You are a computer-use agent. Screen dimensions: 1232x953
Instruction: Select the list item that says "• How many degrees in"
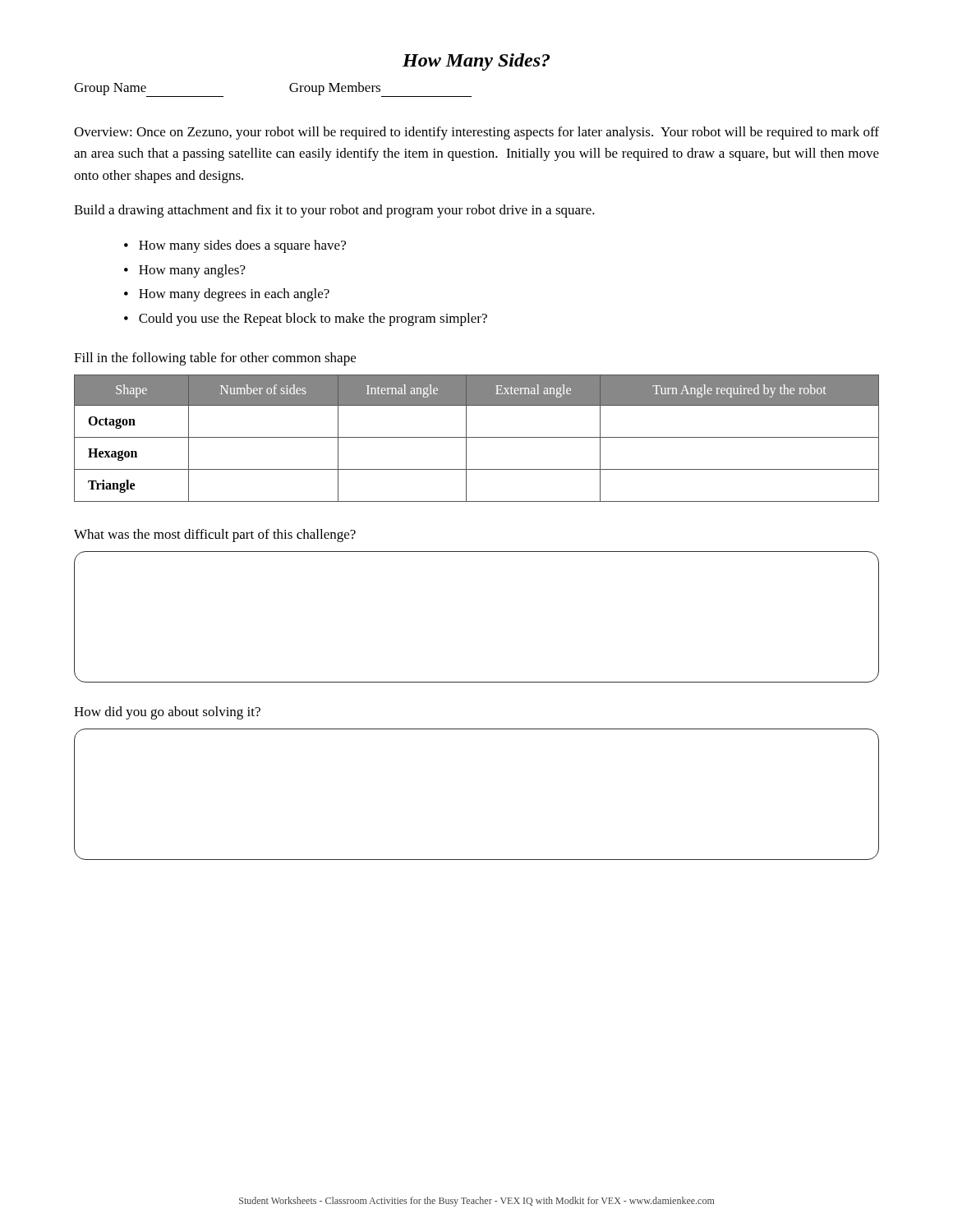click(226, 294)
